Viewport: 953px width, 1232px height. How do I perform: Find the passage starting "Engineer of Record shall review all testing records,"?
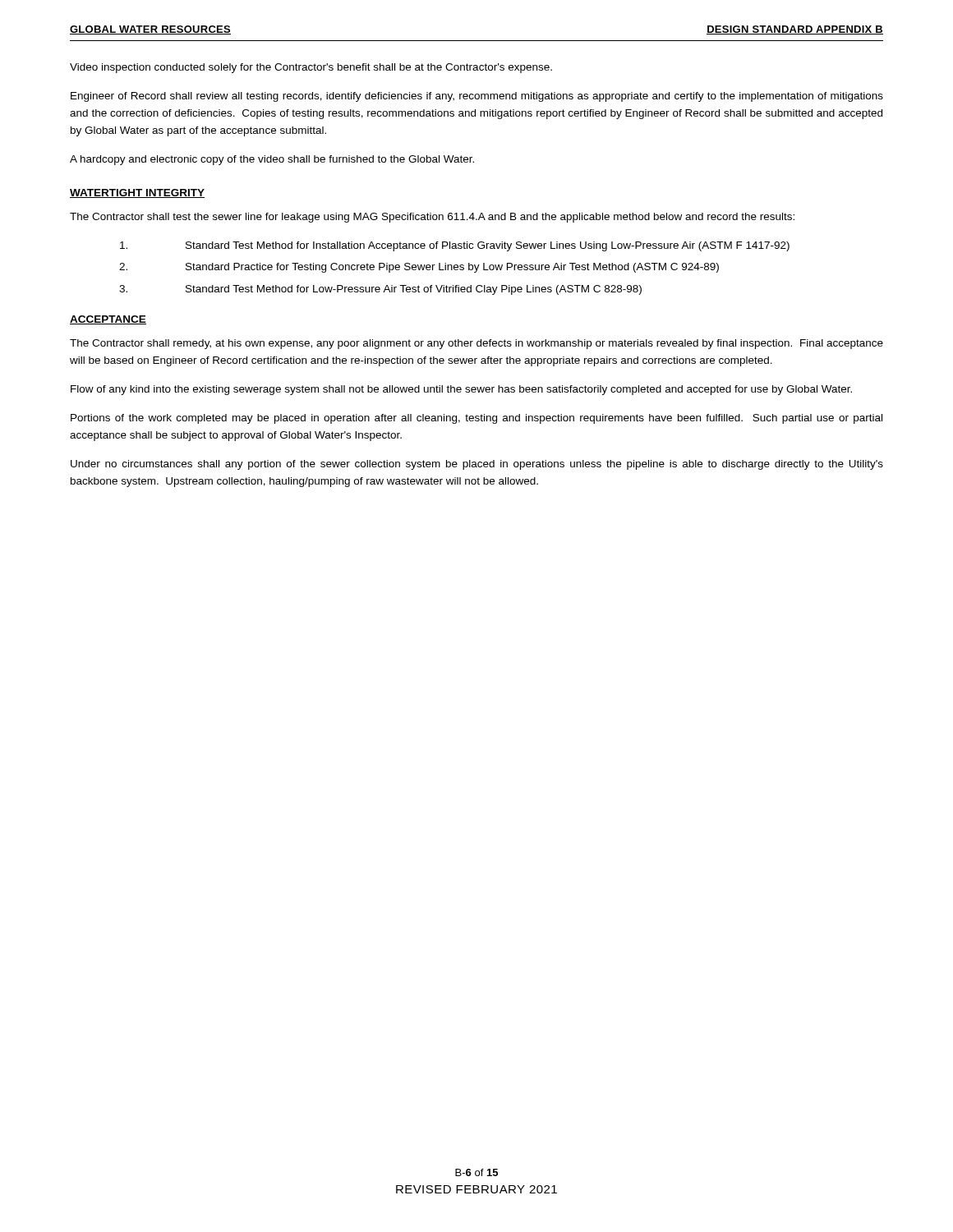pyautogui.click(x=476, y=113)
